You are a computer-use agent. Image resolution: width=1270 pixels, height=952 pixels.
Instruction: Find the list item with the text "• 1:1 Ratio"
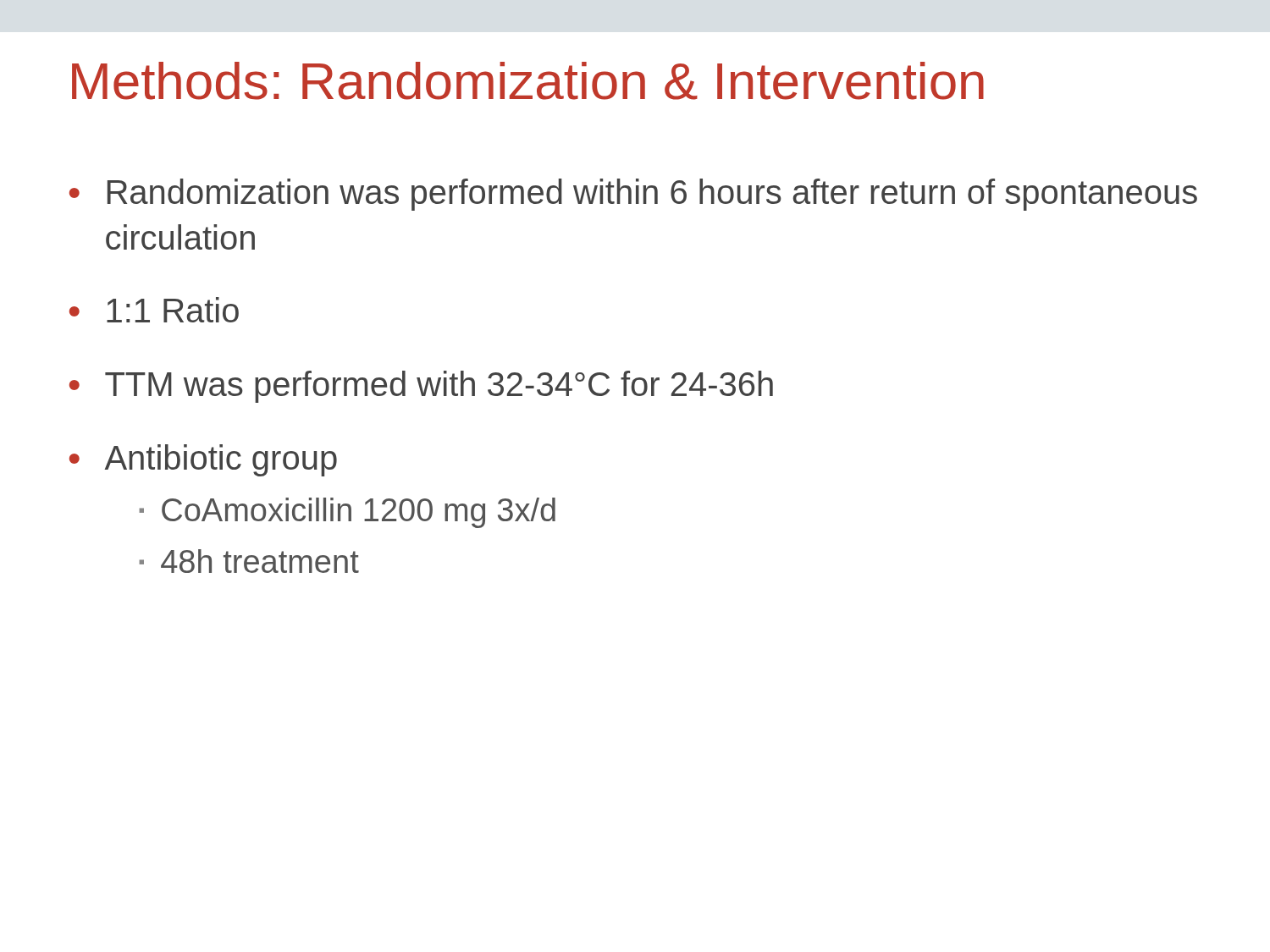click(x=173, y=310)
